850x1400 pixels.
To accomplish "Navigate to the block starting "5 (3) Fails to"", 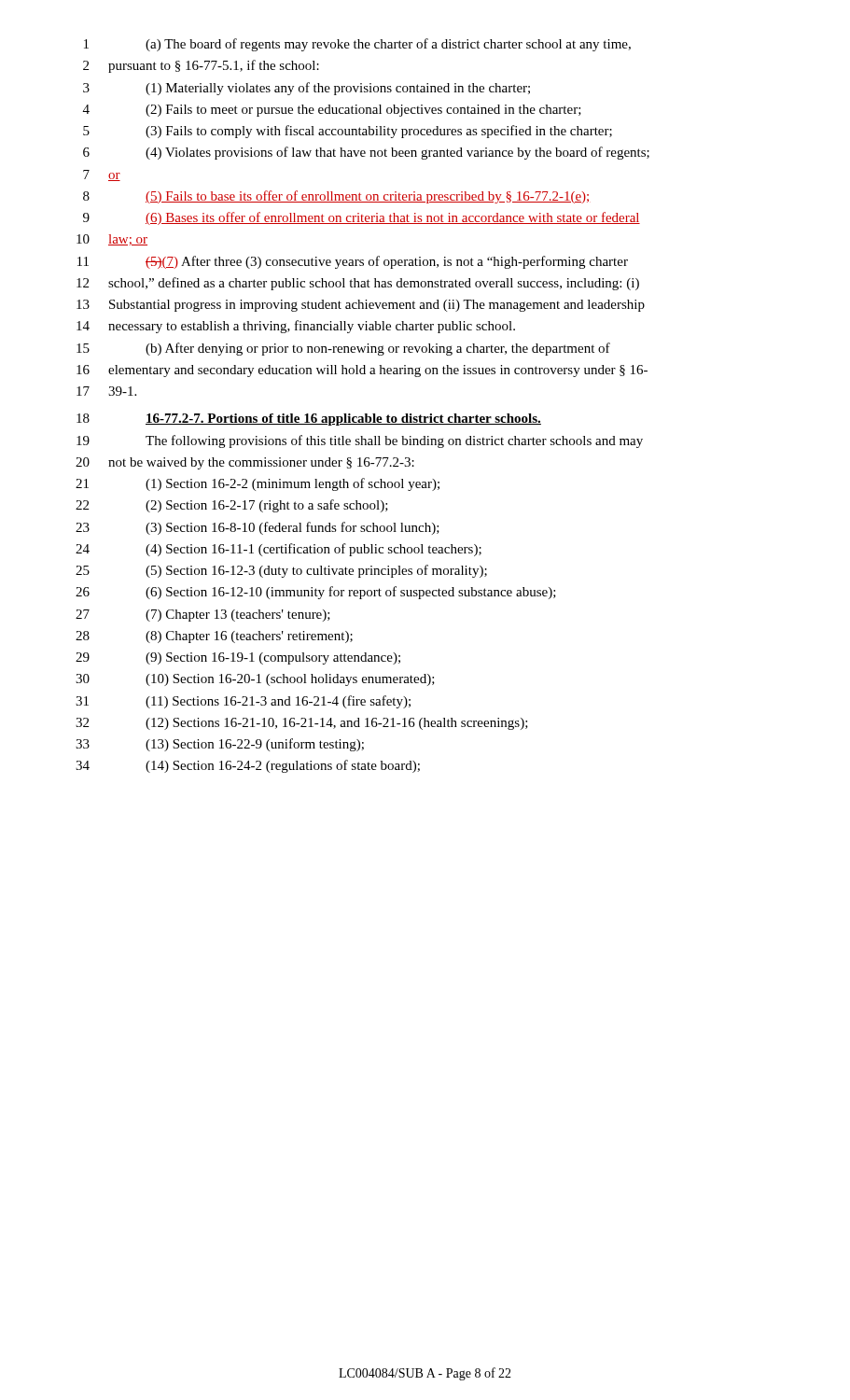I will tap(425, 131).
